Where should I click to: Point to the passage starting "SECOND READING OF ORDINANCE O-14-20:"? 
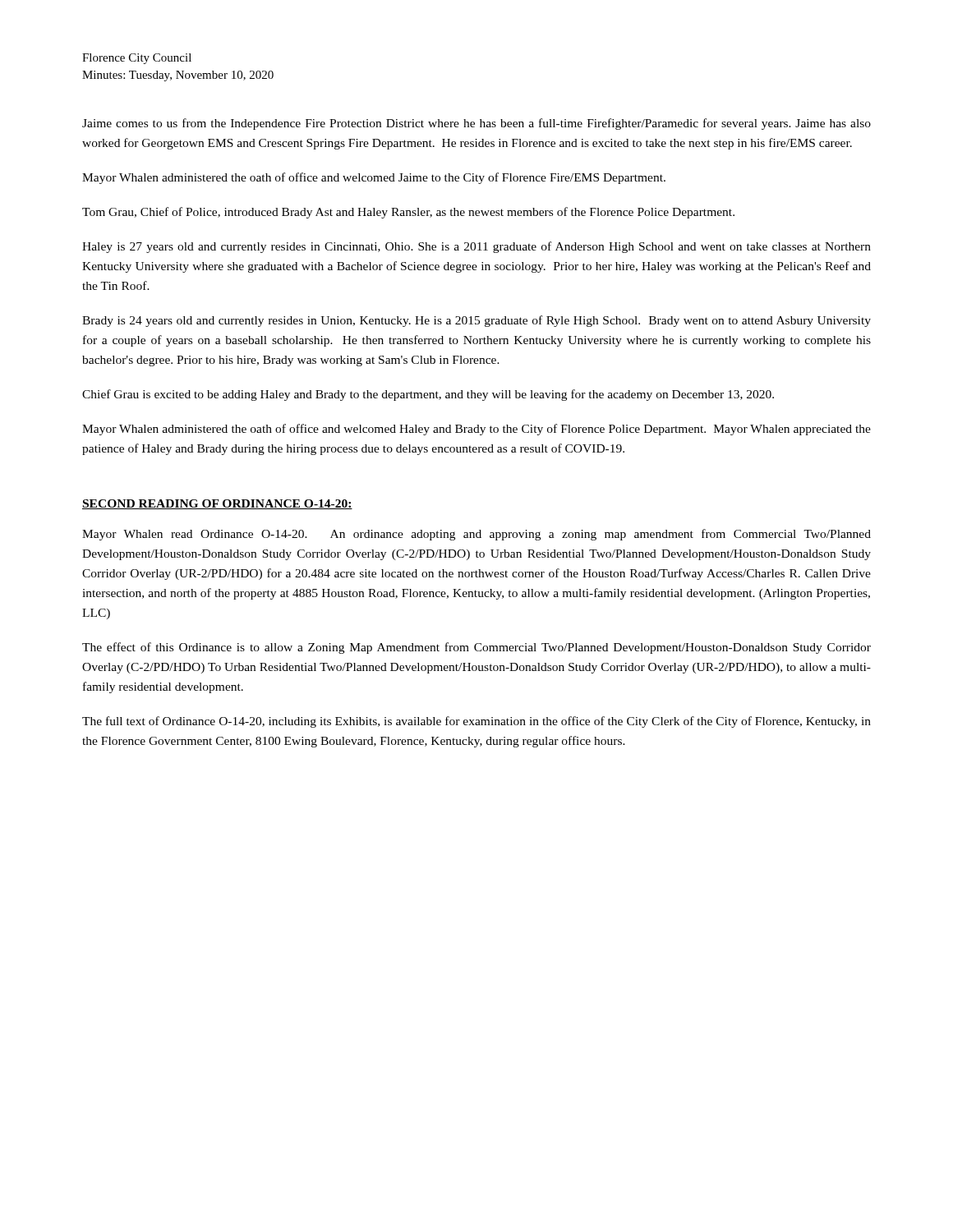coord(217,504)
